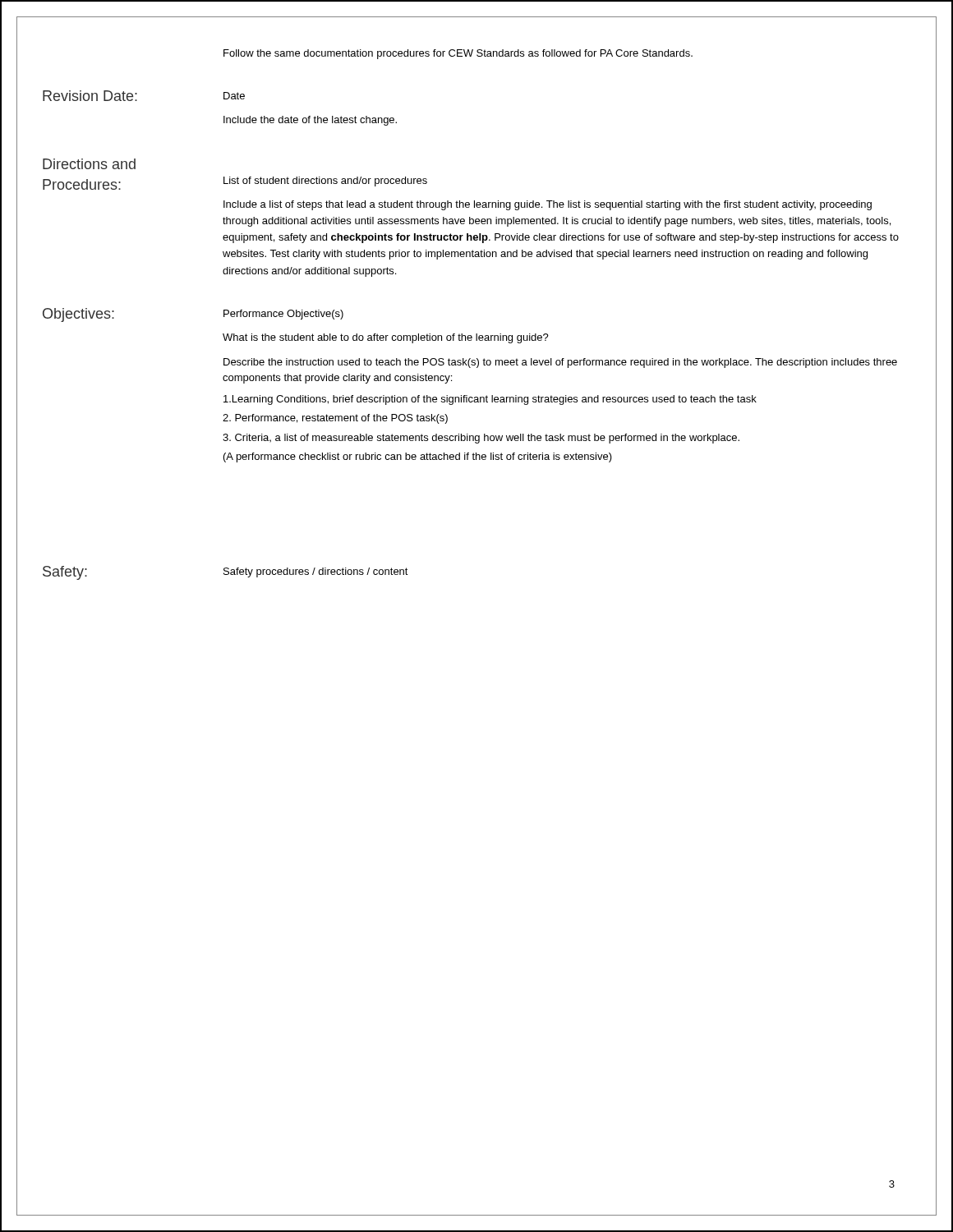Click on the passage starting "Directions andProcedures:"
This screenshot has width=953, height=1232.
pyautogui.click(x=89, y=174)
